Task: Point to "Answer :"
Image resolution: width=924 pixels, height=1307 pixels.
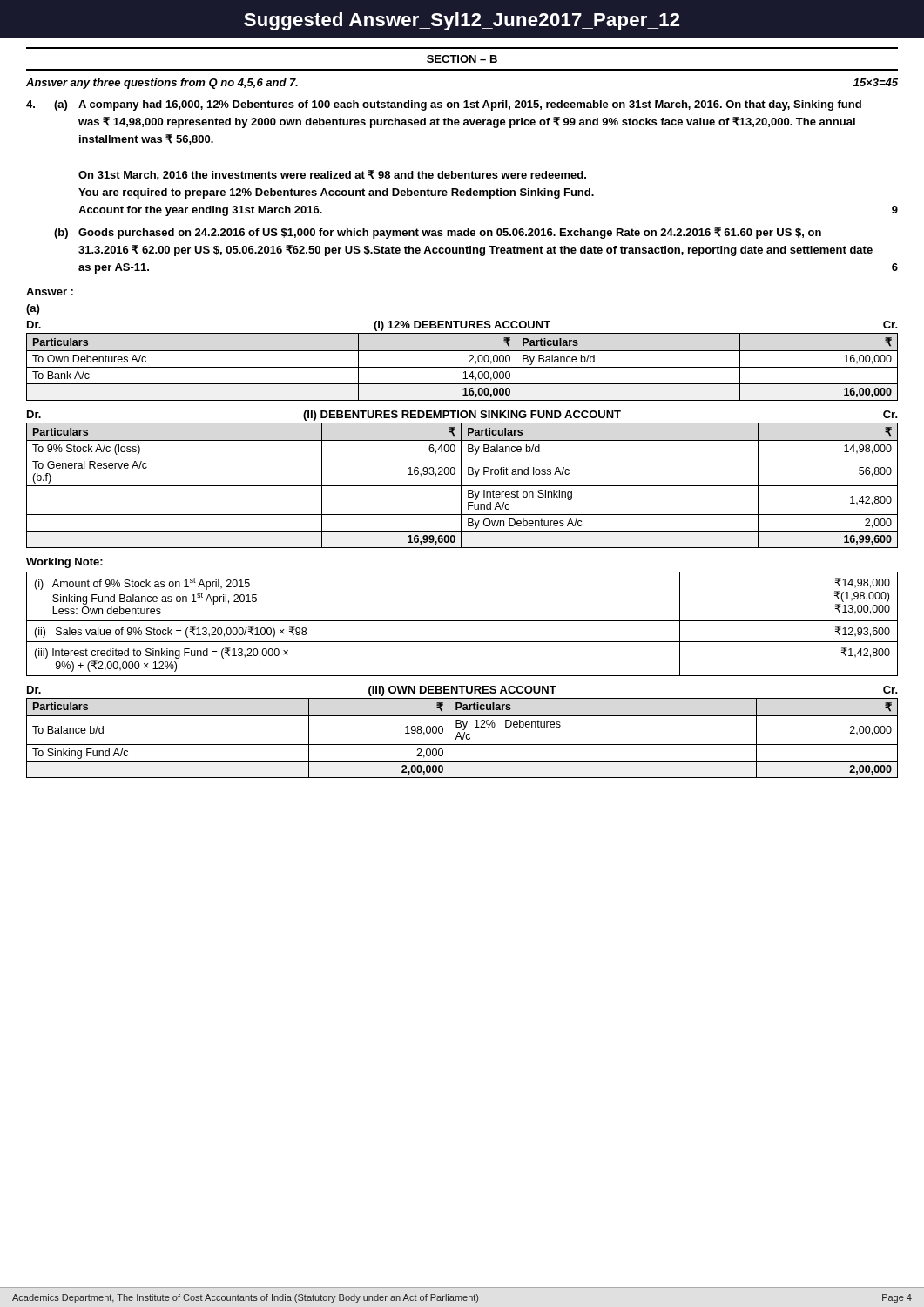Action: [50, 292]
